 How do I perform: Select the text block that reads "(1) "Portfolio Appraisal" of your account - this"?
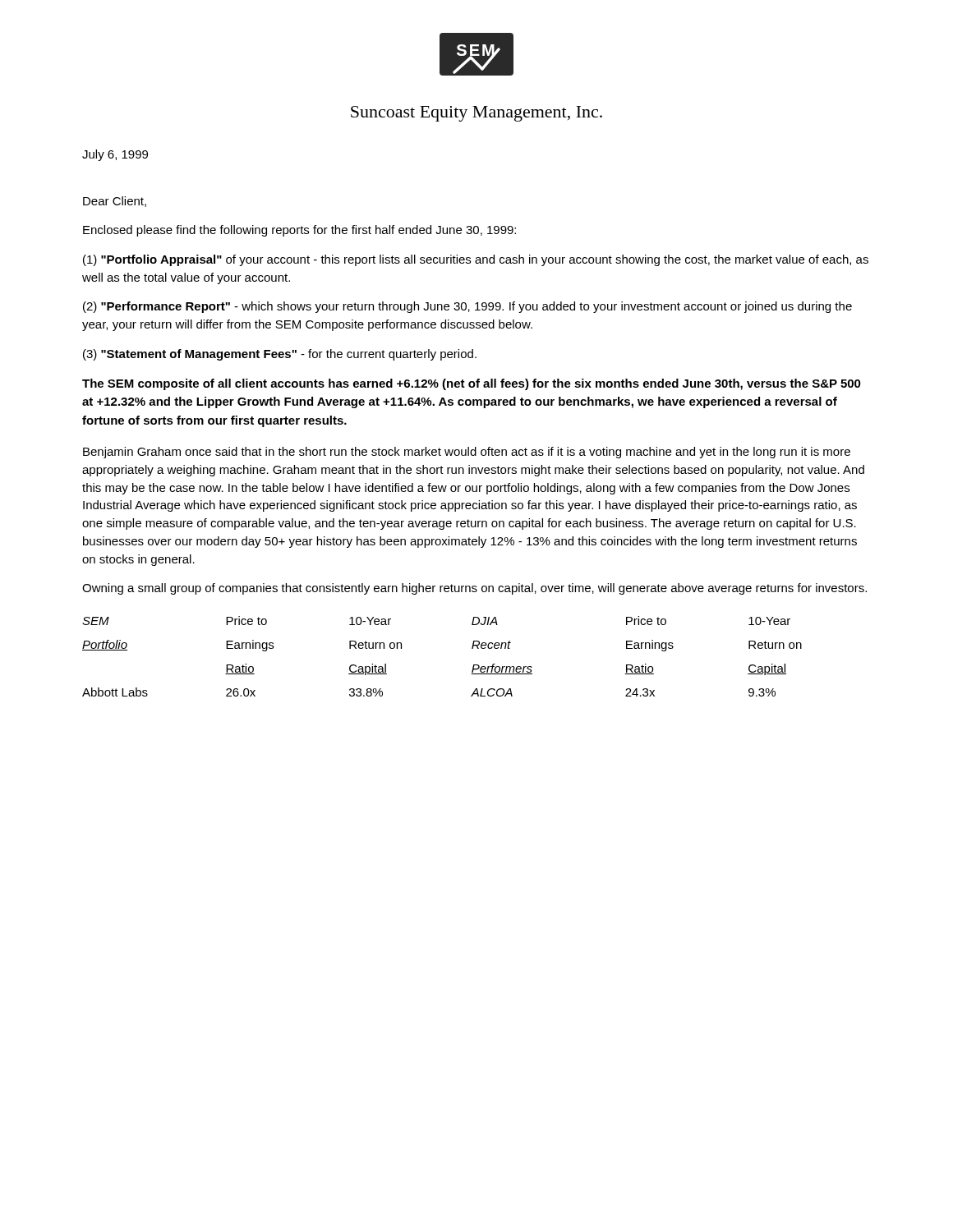click(x=475, y=268)
